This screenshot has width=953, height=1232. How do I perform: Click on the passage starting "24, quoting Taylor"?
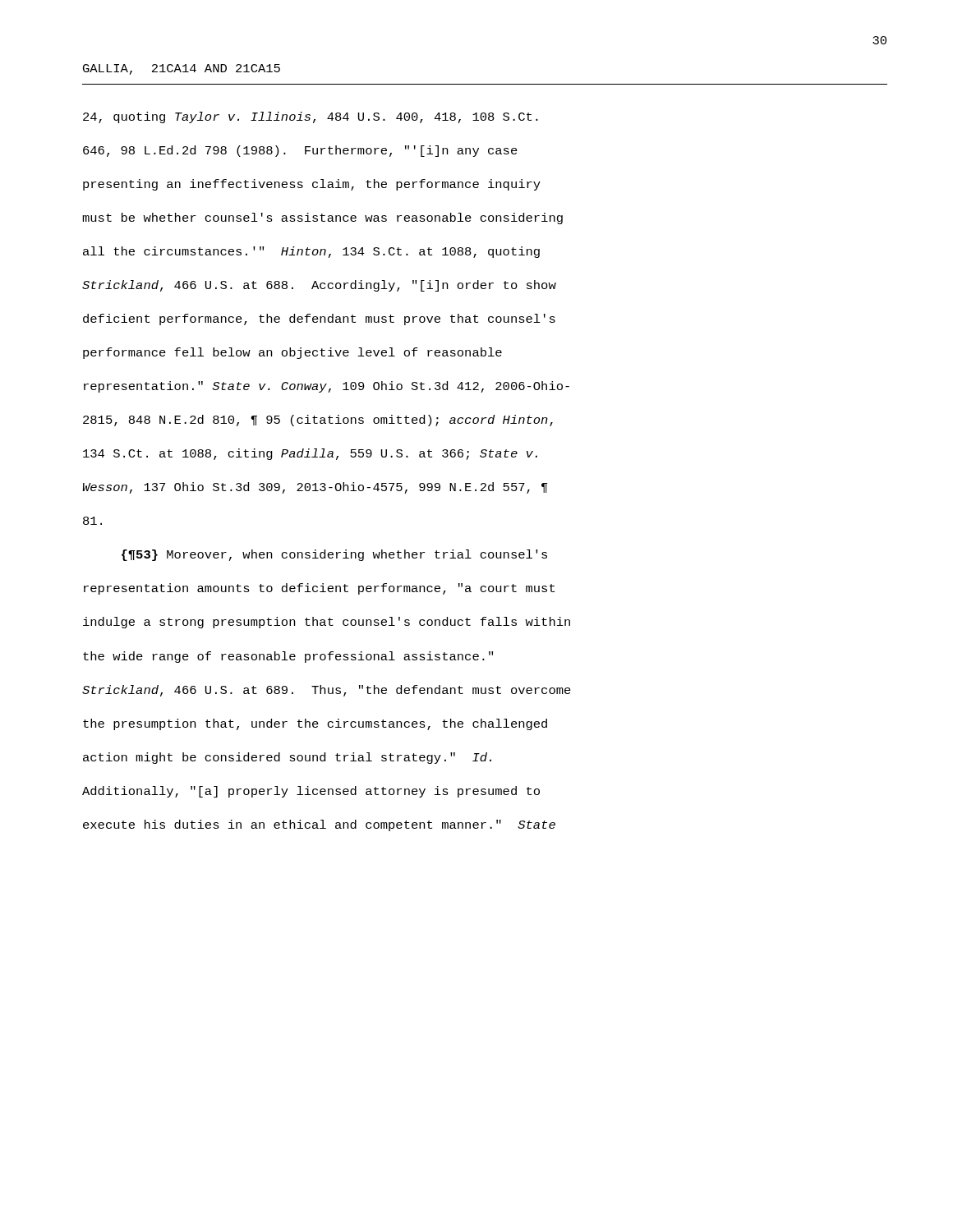476,320
